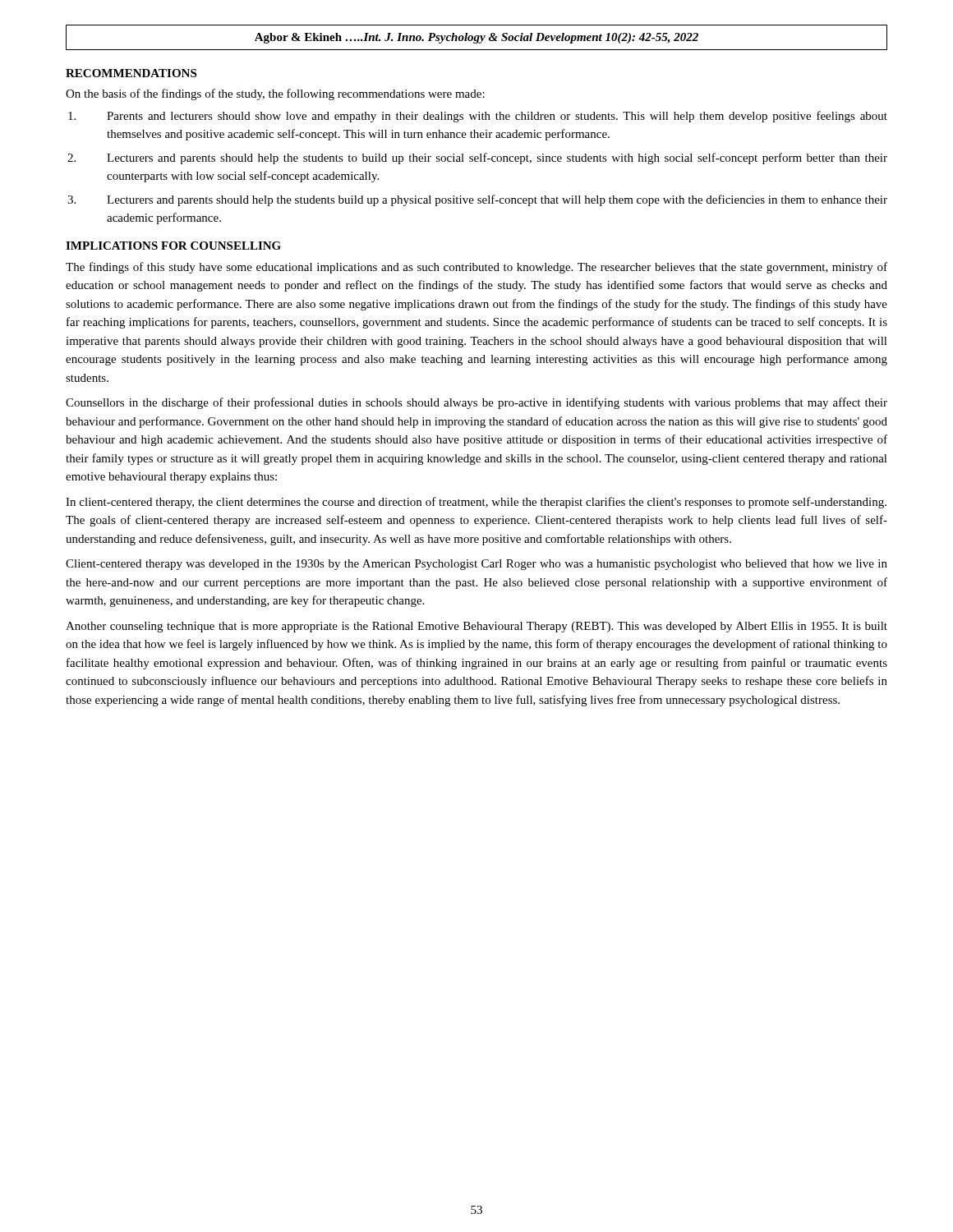This screenshot has height=1232, width=953.
Task: Point to the block beginning "2. Lecturers and parents should"
Action: coord(476,167)
